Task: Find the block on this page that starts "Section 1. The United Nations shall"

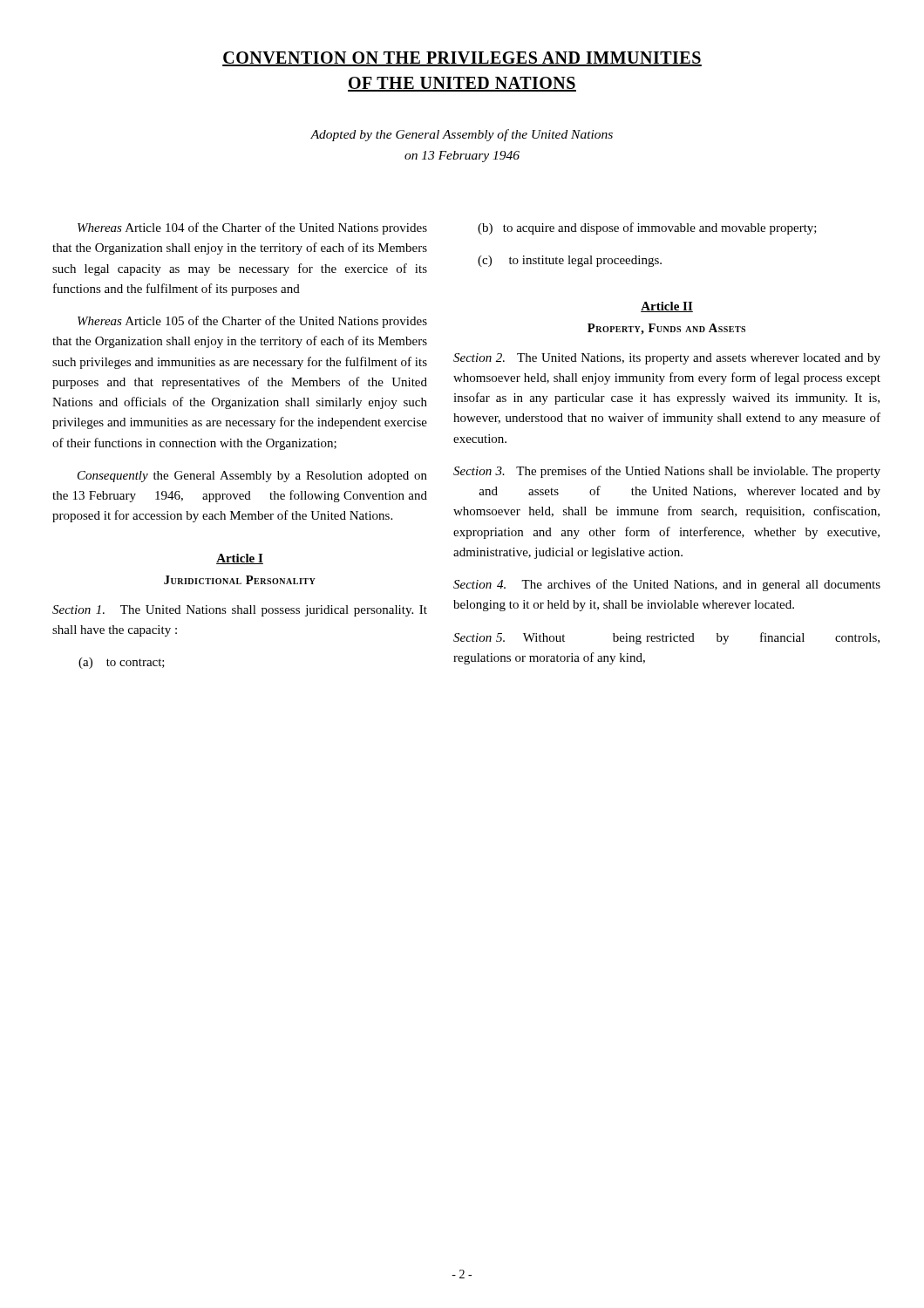Action: (x=240, y=620)
